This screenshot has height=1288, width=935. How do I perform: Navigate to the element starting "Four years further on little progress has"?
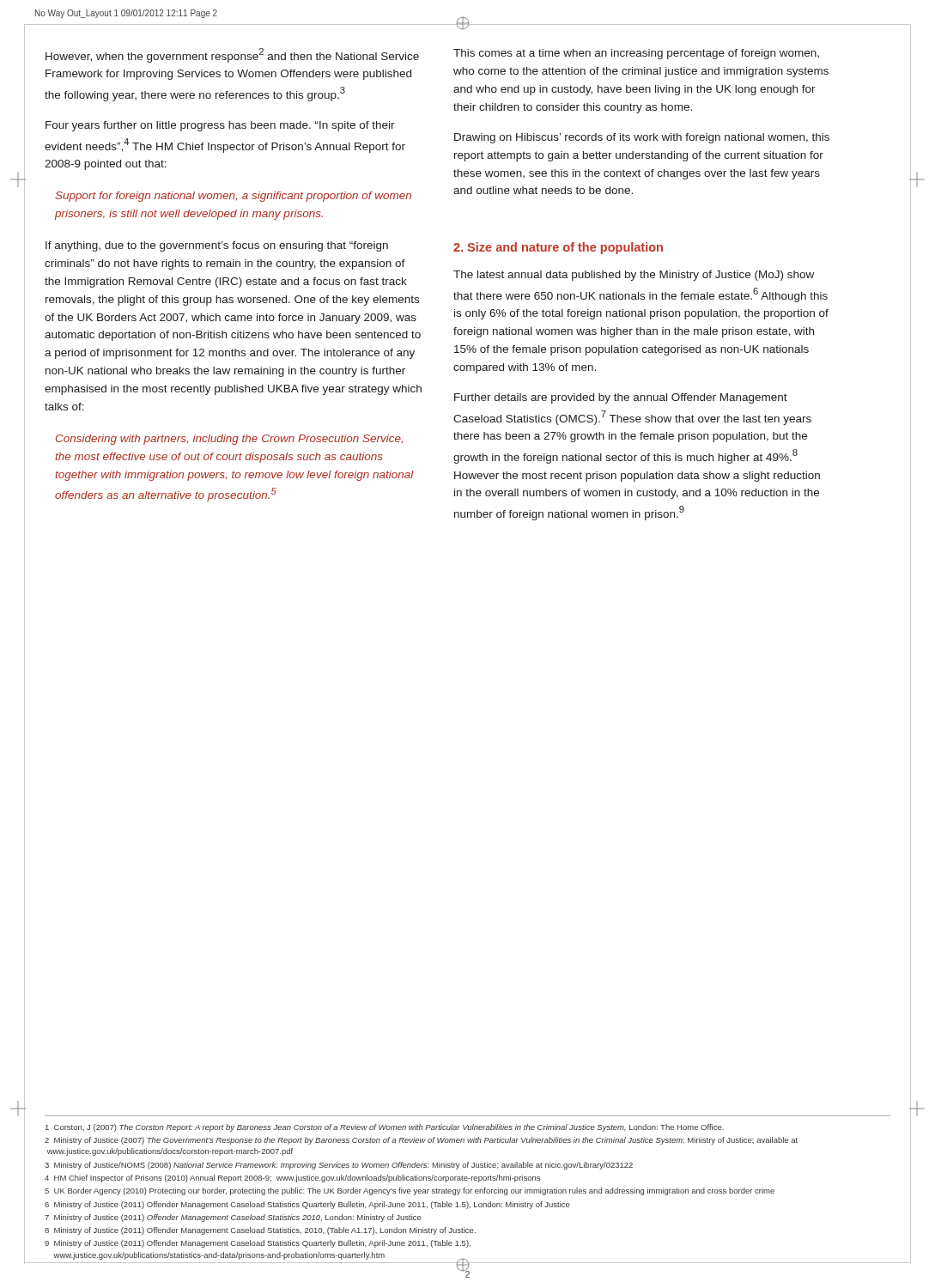(234, 145)
